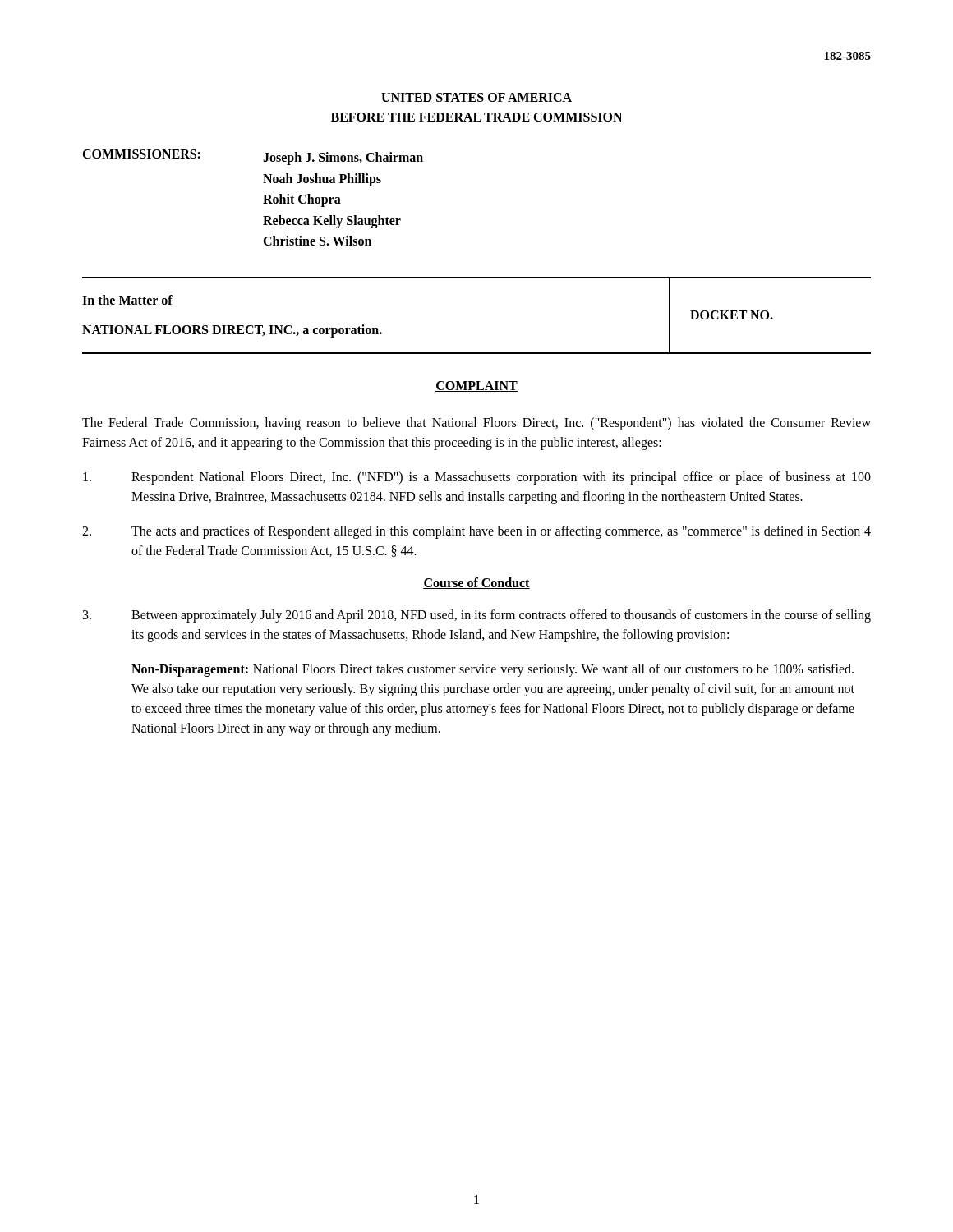Select the region starting "The Federal Trade"
This screenshot has width=953, height=1232.
click(x=476, y=432)
